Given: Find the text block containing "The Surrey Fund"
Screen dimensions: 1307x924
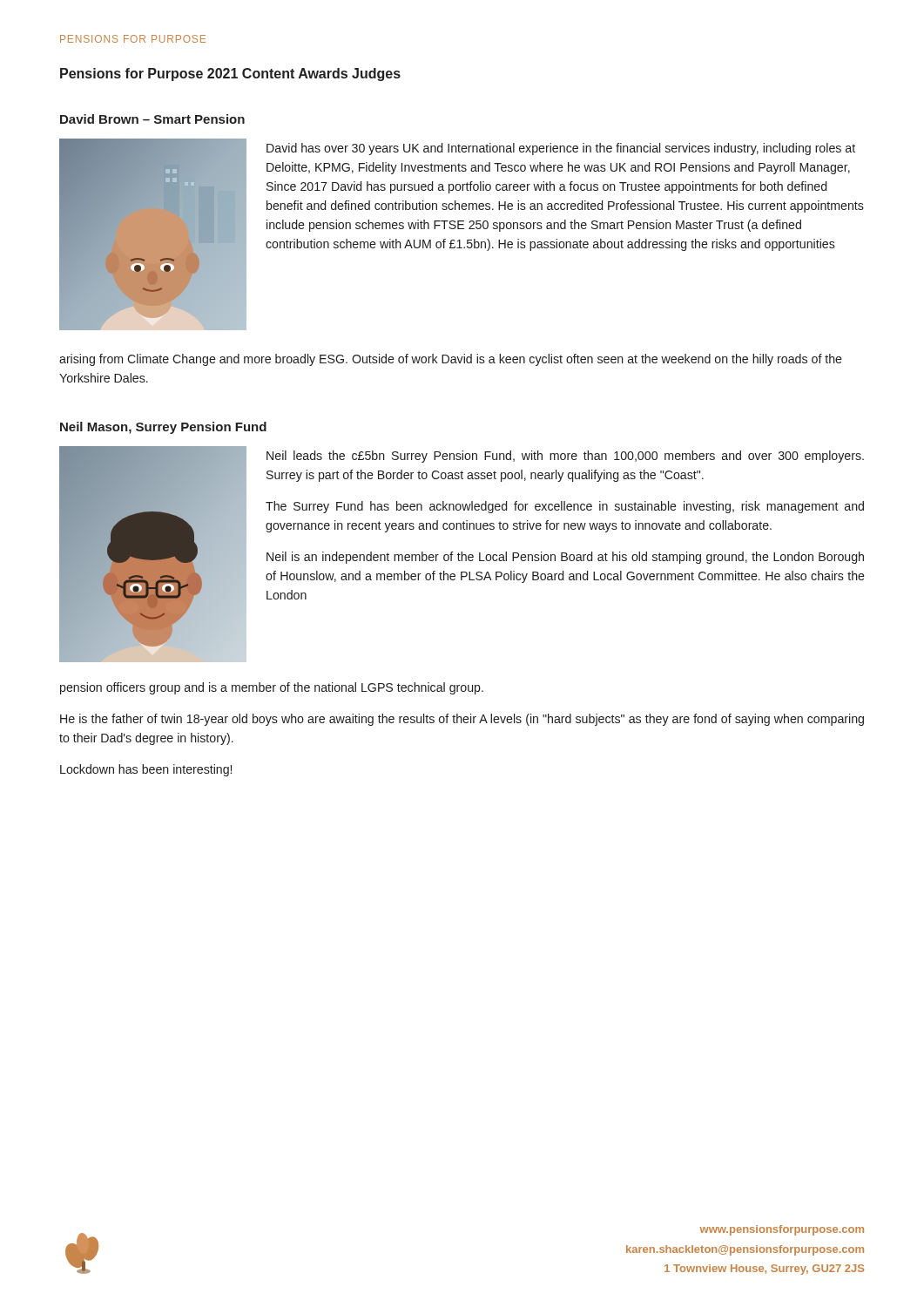Looking at the screenshot, I should (565, 516).
